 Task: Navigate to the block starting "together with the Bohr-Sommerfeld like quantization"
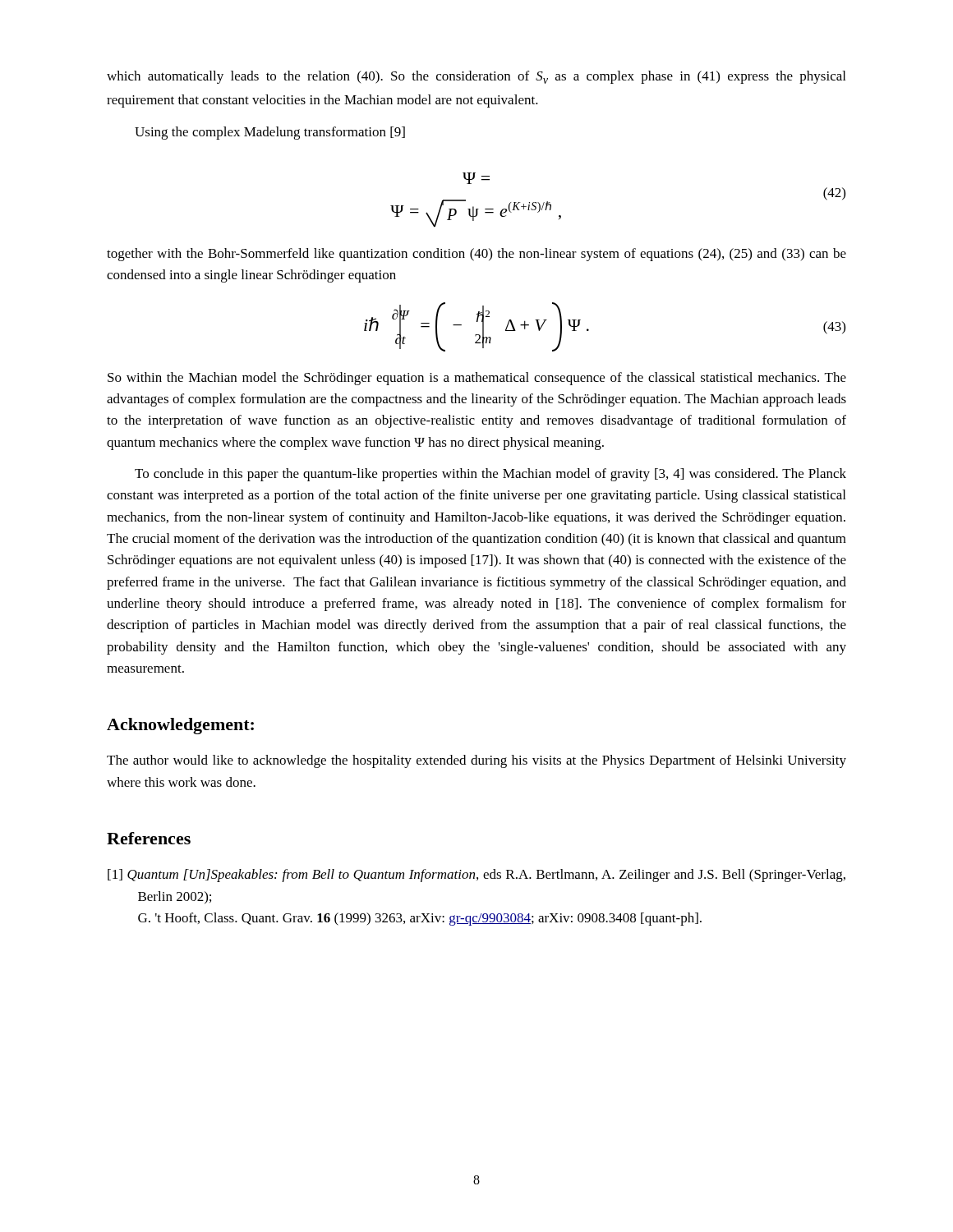tap(476, 265)
